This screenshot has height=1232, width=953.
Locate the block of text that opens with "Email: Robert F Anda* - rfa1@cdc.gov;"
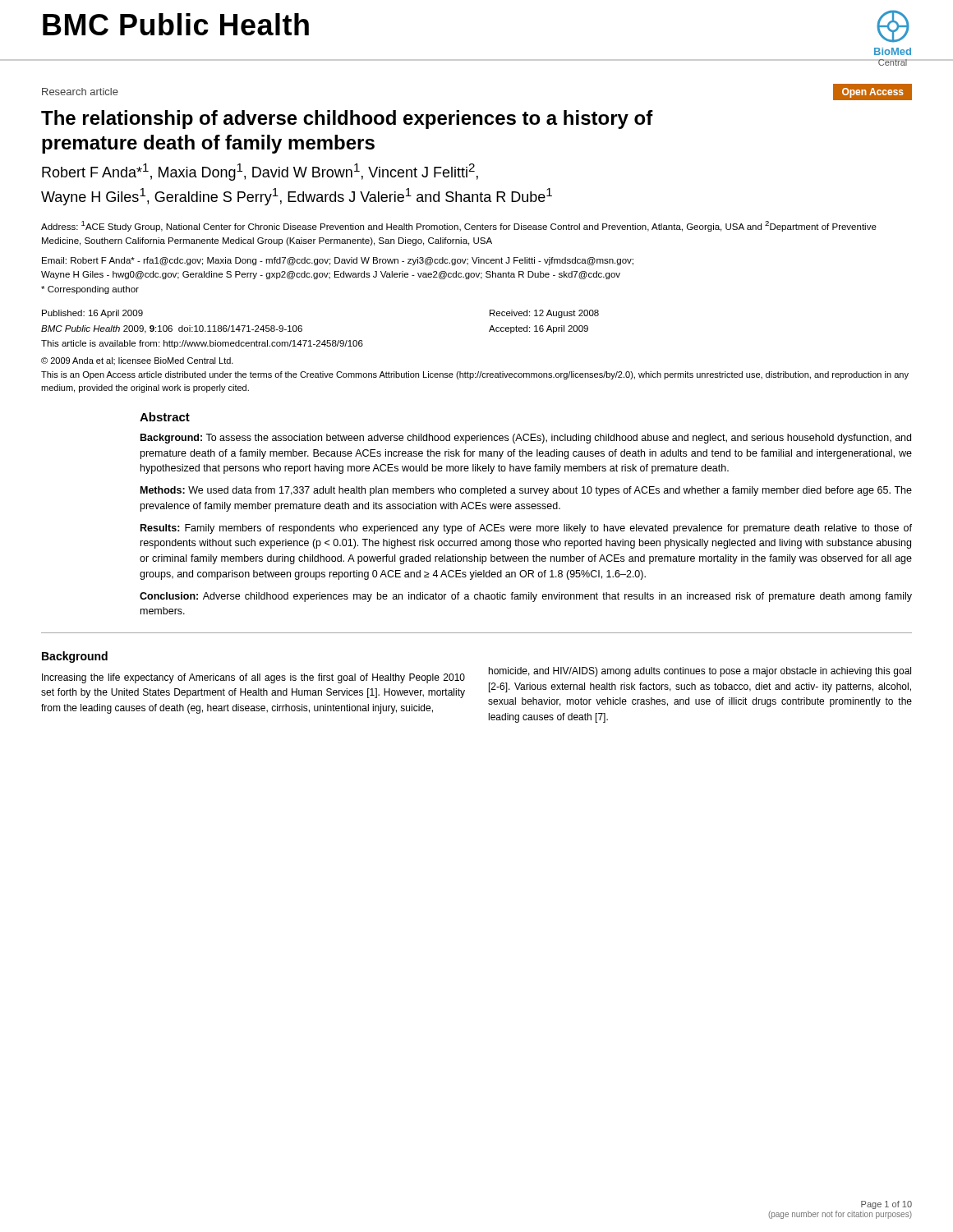coord(338,267)
